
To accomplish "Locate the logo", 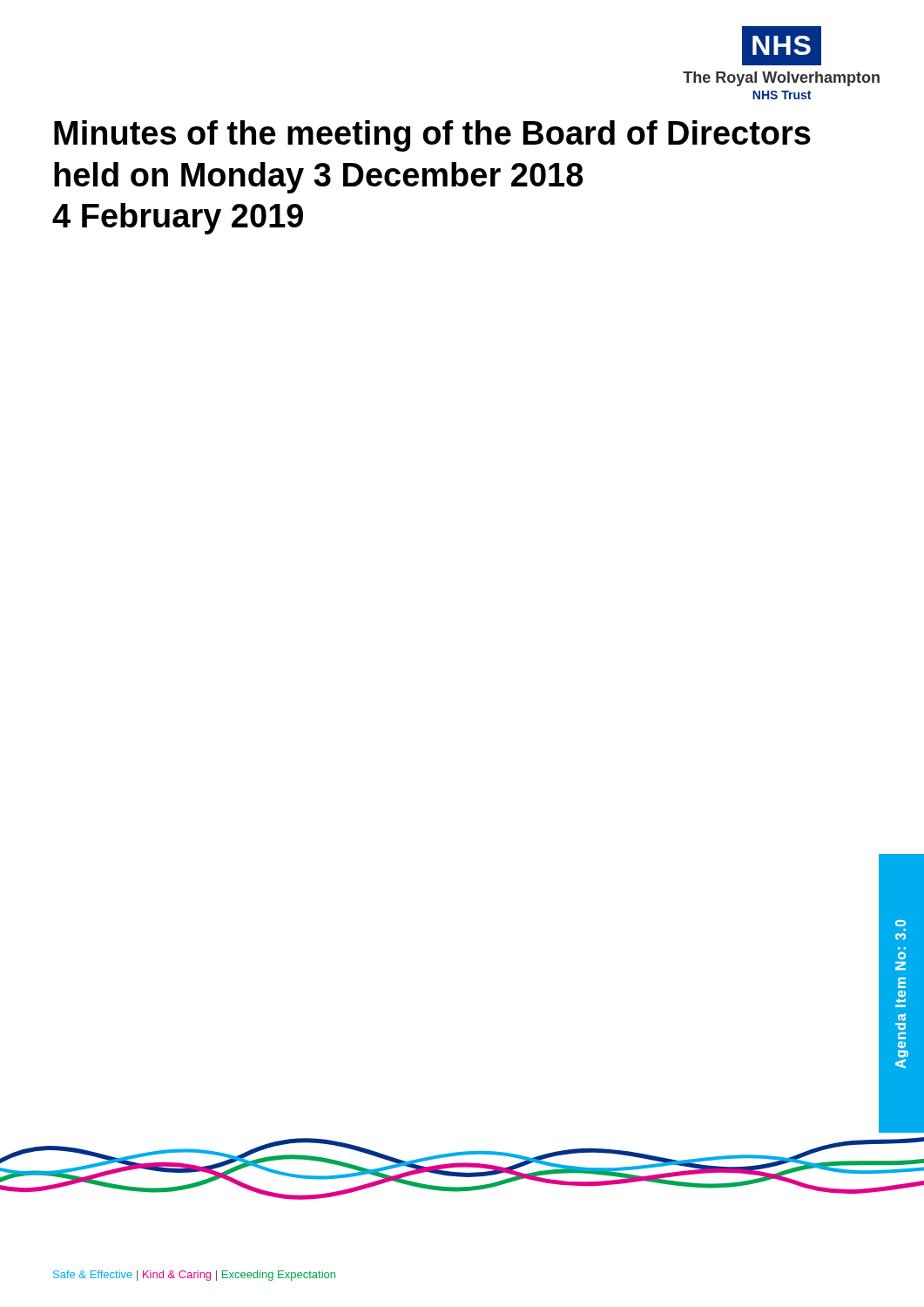I will (x=782, y=64).
